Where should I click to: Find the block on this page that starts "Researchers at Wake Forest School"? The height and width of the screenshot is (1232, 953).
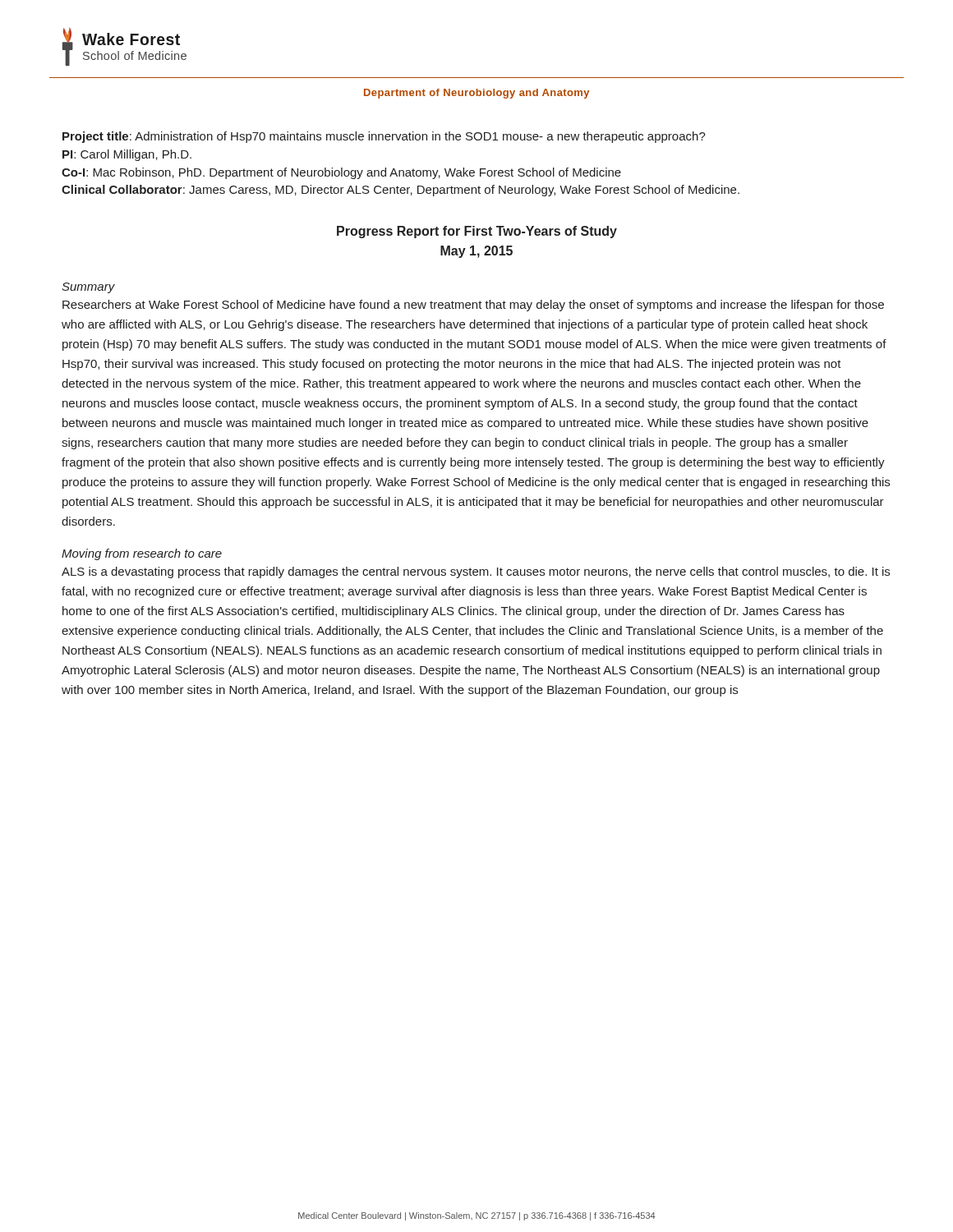click(476, 413)
